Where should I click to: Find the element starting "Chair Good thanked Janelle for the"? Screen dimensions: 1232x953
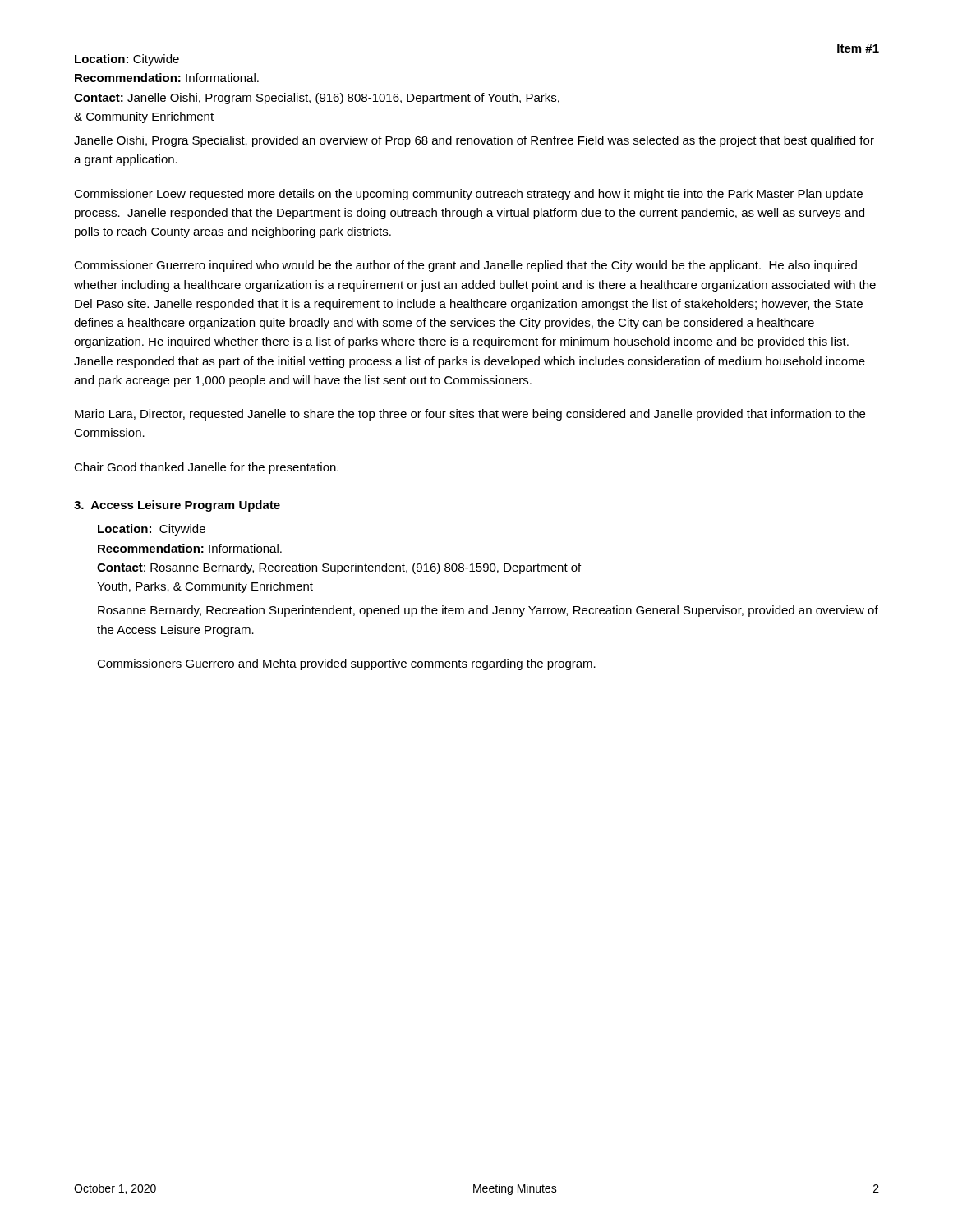point(206,468)
